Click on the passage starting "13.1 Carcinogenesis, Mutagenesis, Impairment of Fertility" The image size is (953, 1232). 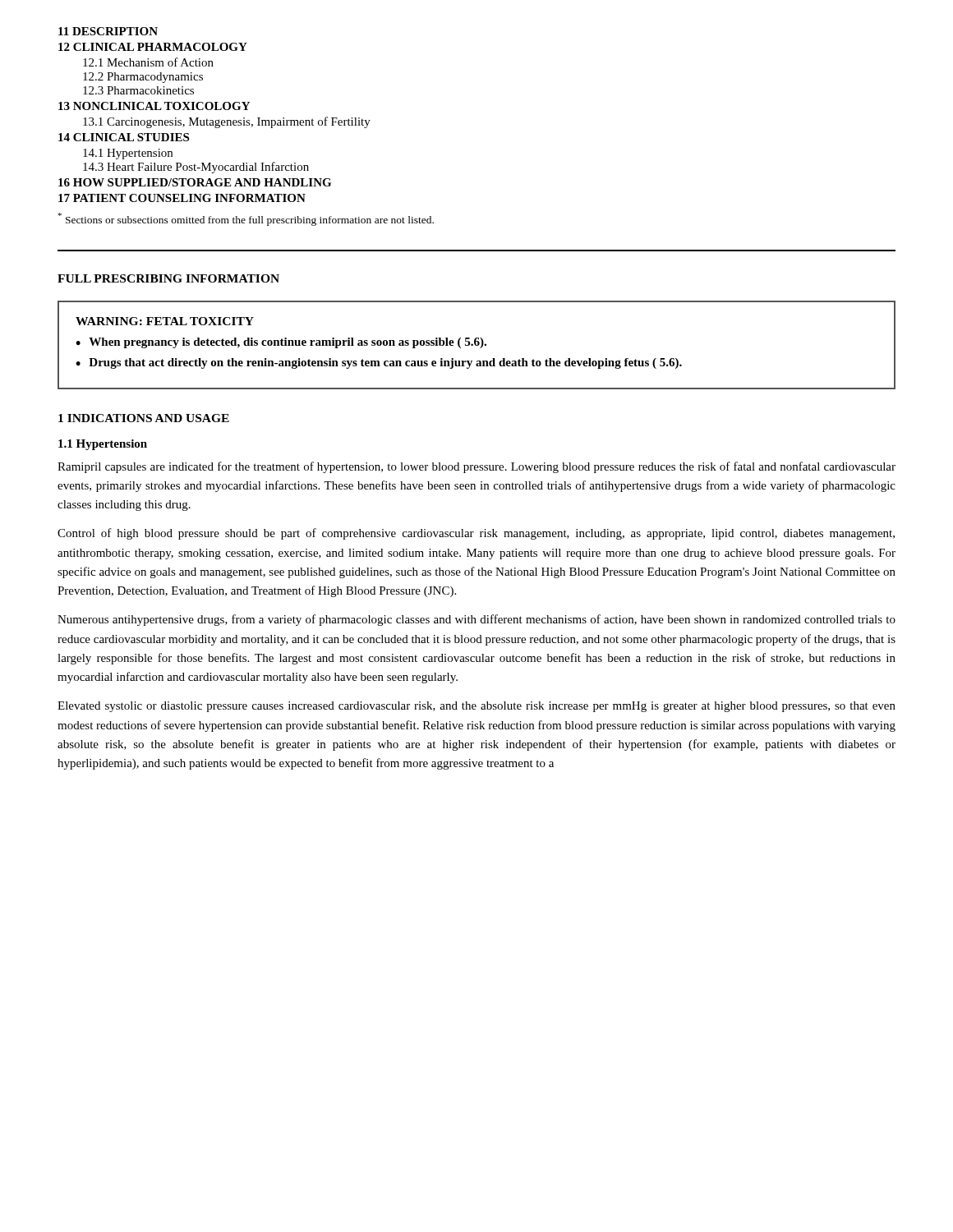(226, 122)
